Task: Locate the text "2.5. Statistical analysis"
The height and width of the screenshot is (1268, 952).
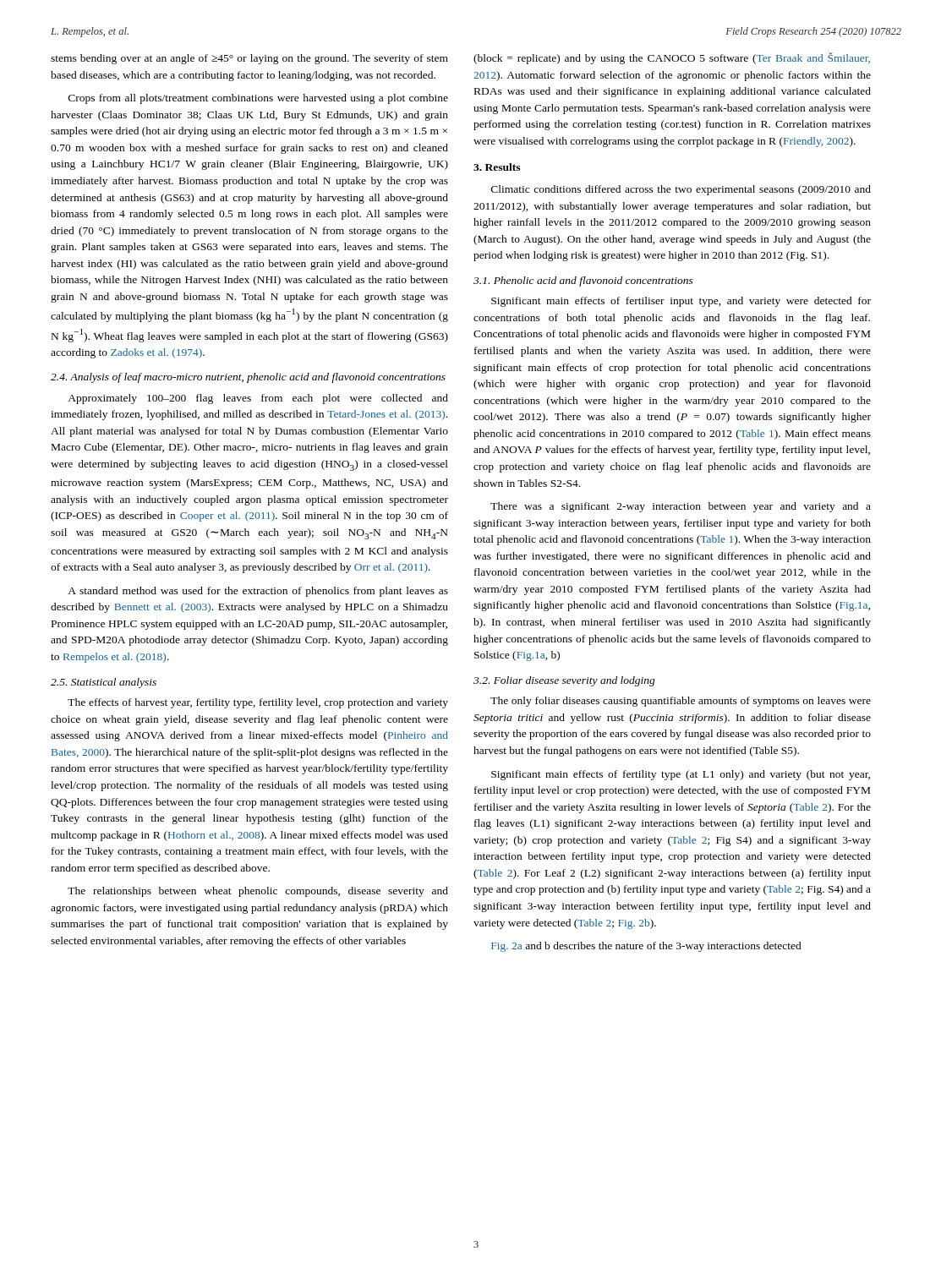Action: pyautogui.click(x=104, y=683)
